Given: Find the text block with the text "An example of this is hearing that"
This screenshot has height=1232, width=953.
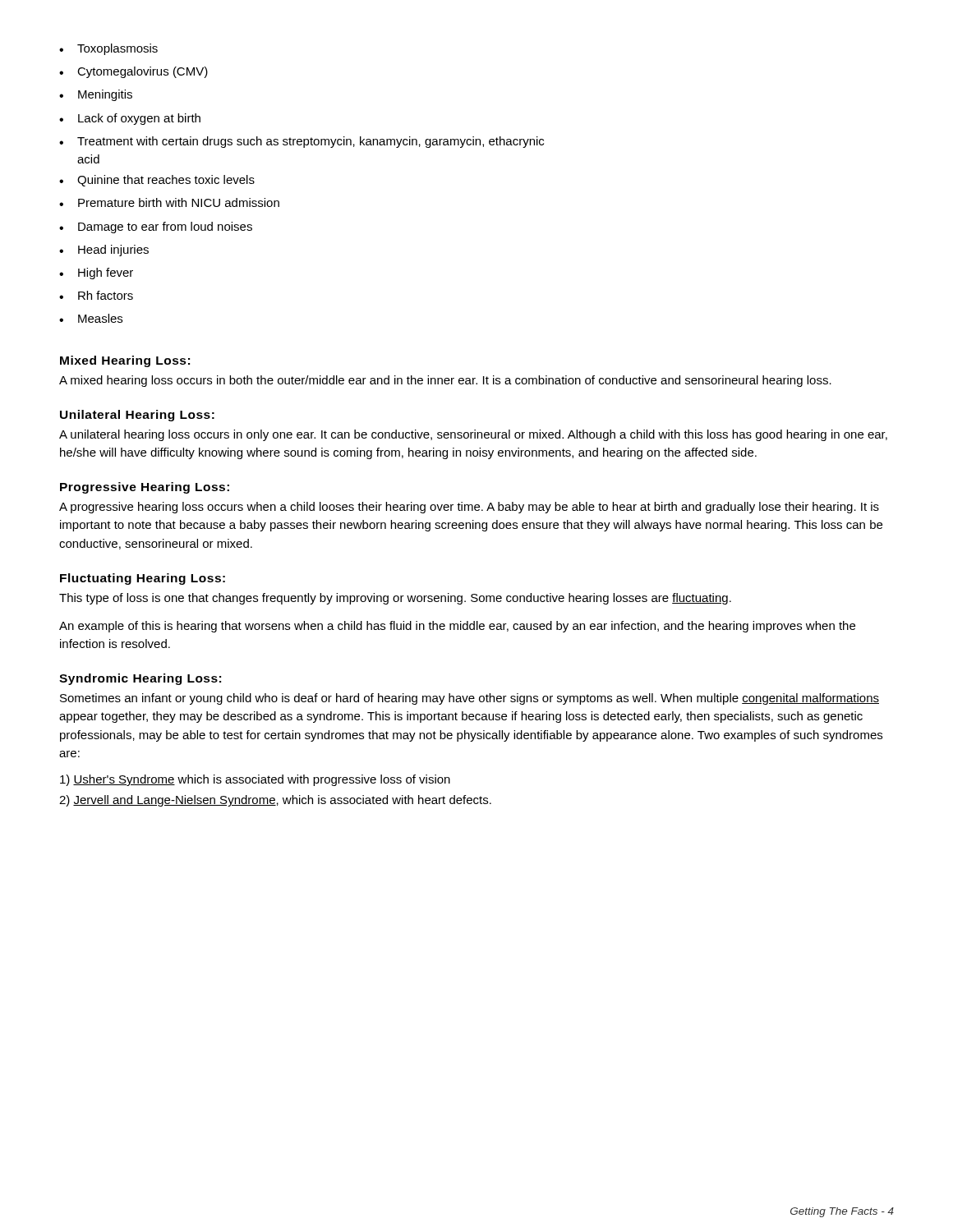Looking at the screenshot, I should coord(458,634).
